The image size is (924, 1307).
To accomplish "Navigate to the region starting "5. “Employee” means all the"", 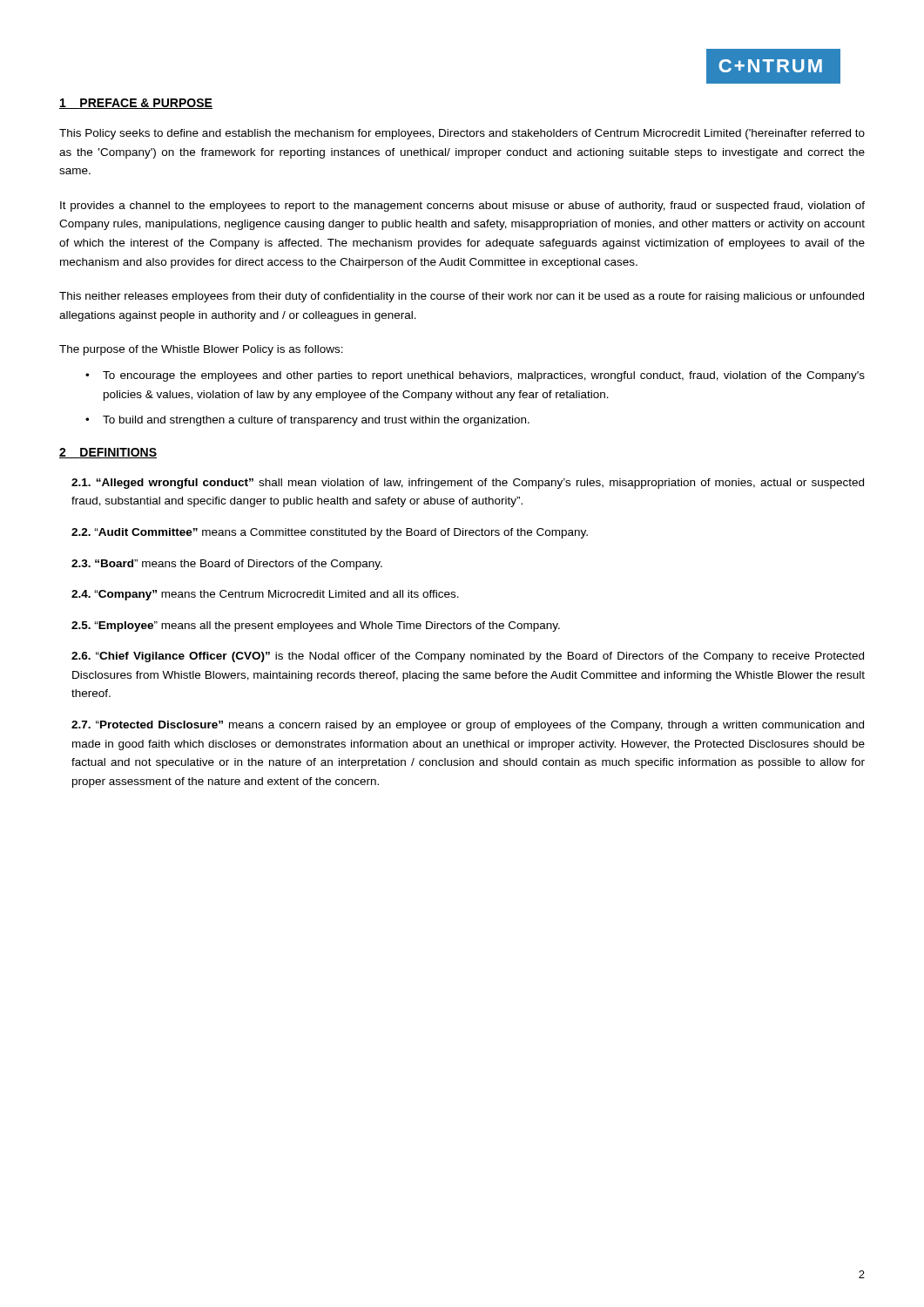I will click(x=316, y=625).
